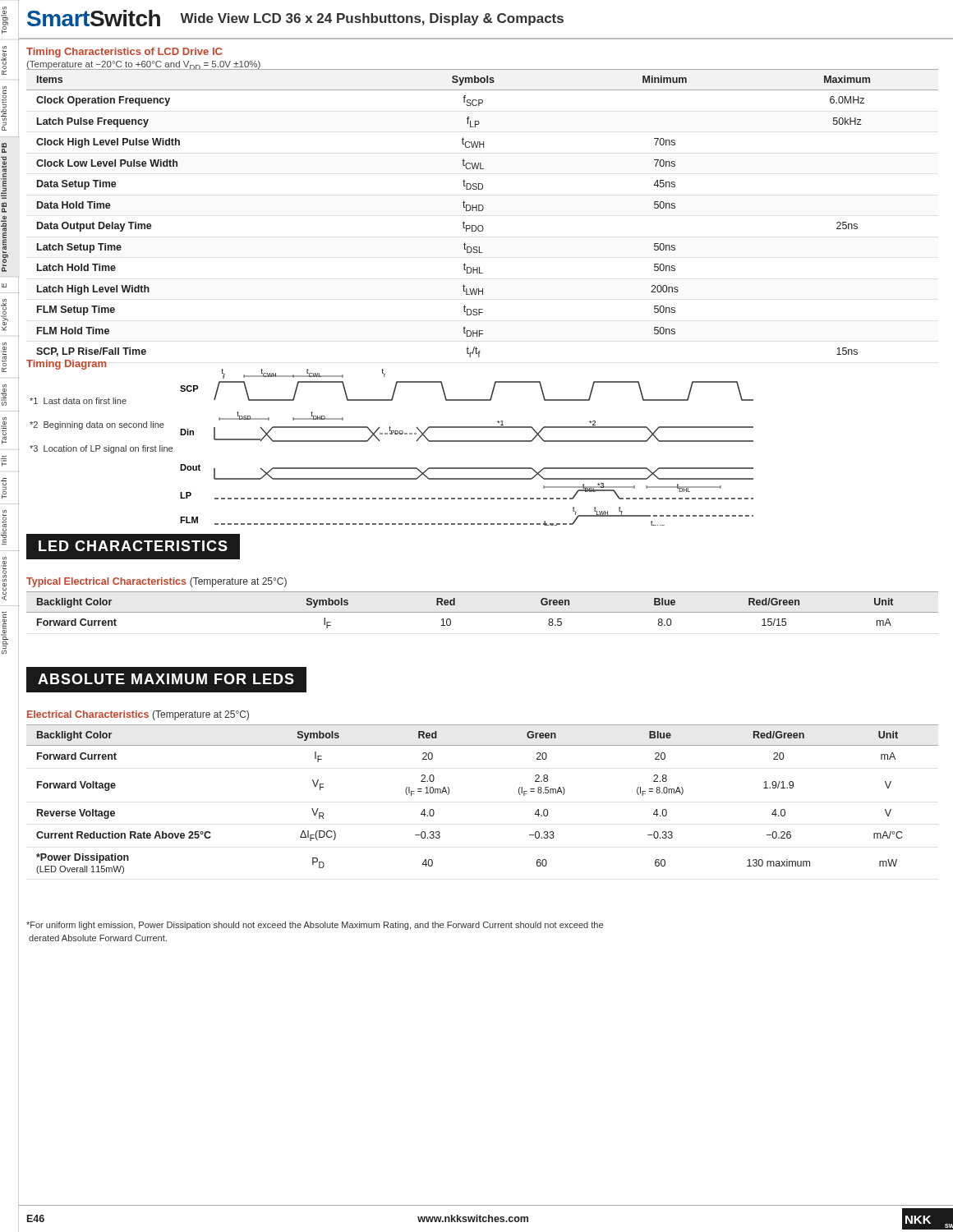Locate the table with the text "Data Setup Time"

tap(482, 216)
